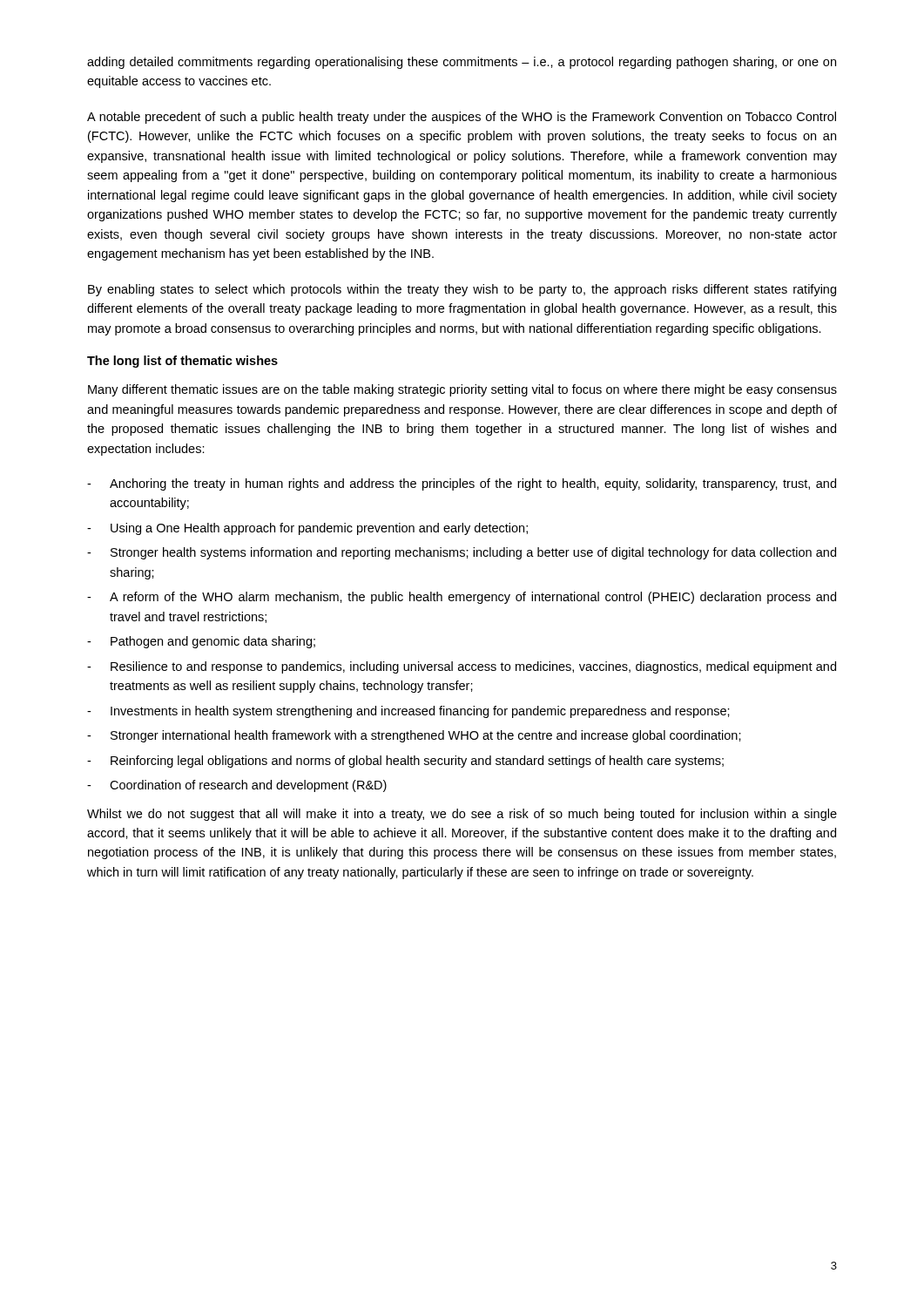Where is the passage that starts "- Anchoring the treaty"?

(x=462, y=494)
